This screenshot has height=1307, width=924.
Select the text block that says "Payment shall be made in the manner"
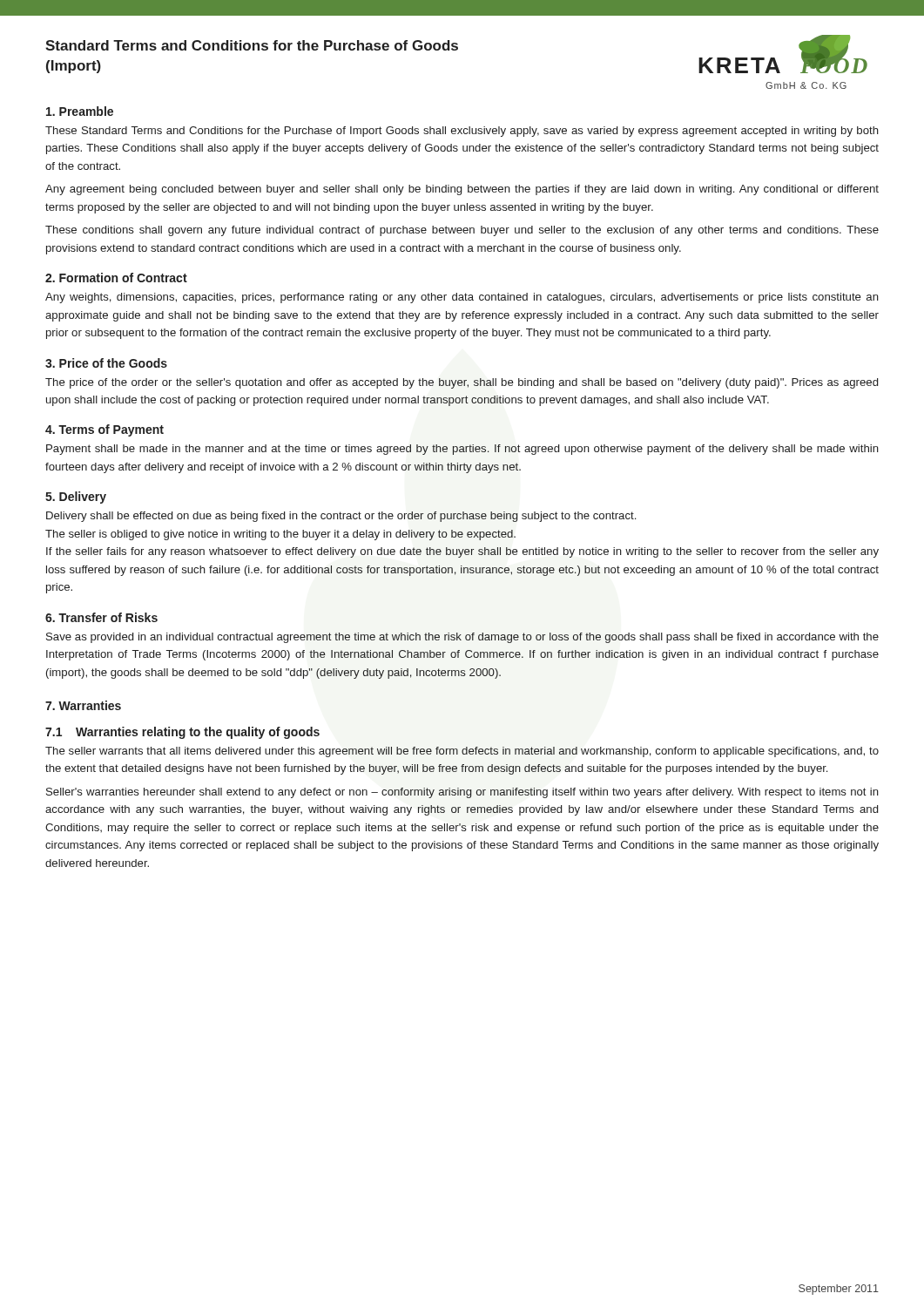click(462, 458)
